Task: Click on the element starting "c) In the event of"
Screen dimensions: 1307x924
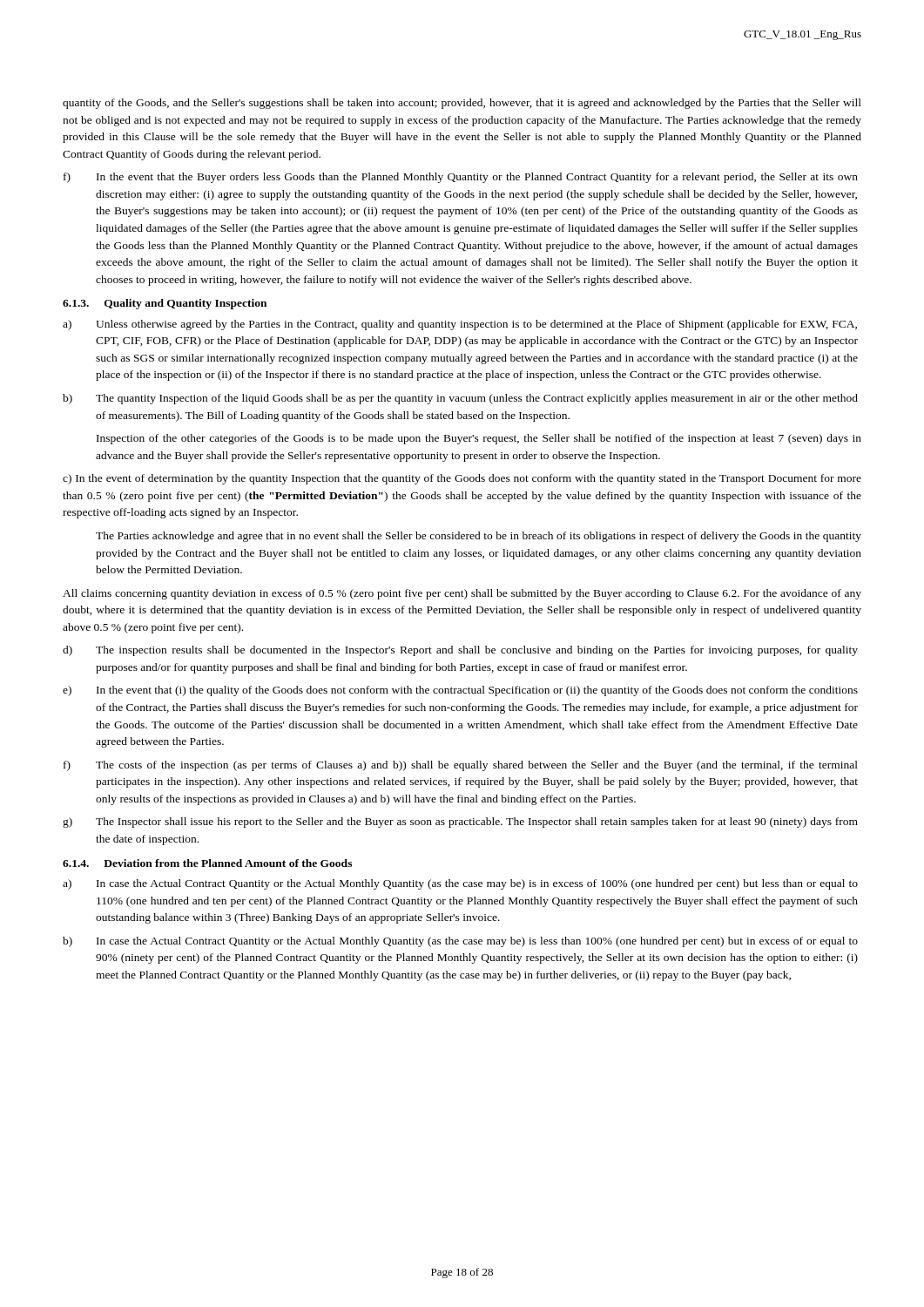Action: [462, 495]
